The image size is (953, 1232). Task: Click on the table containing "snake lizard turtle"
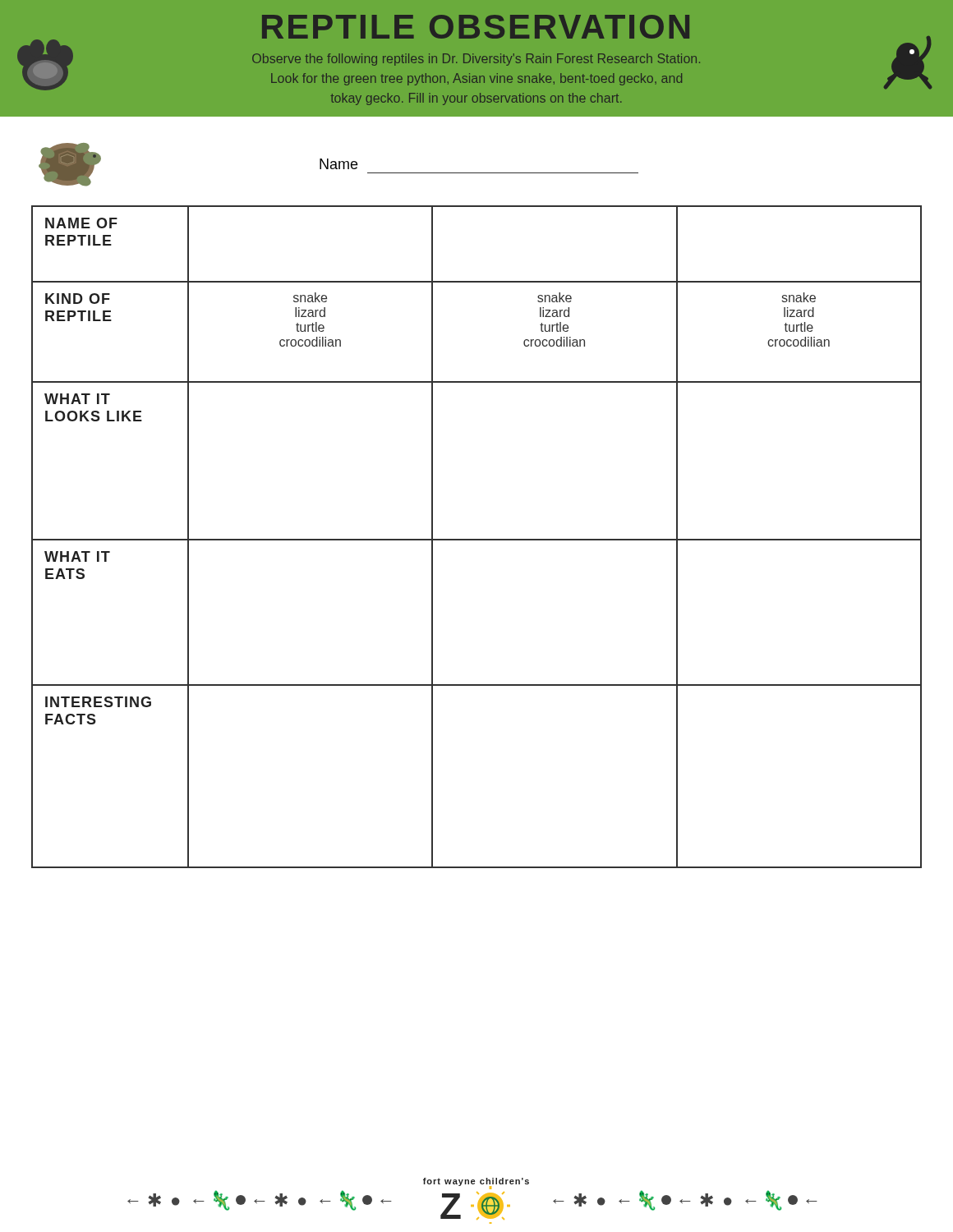pyautogui.click(x=476, y=537)
